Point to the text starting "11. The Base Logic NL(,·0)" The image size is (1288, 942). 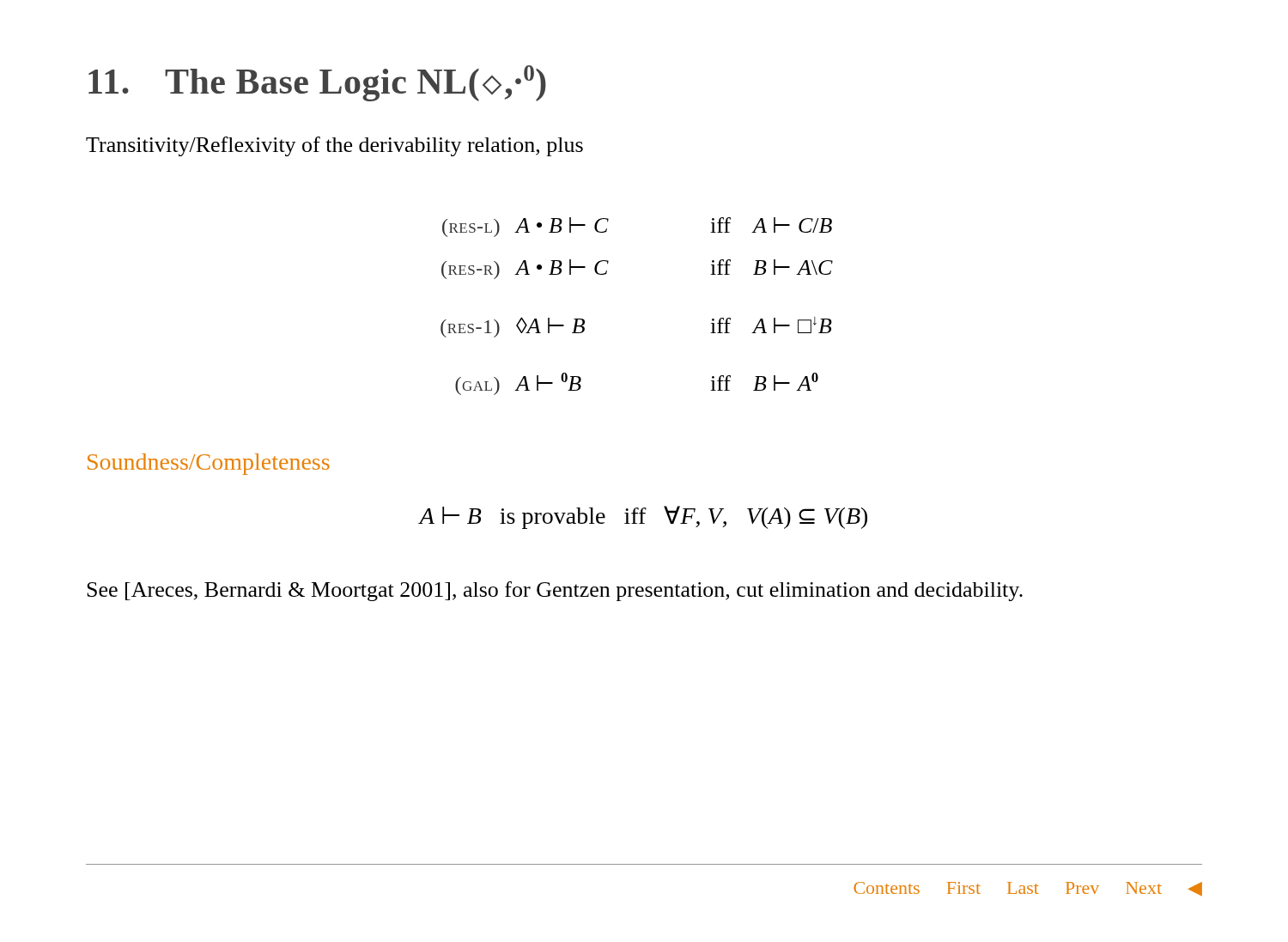pyautogui.click(x=317, y=81)
